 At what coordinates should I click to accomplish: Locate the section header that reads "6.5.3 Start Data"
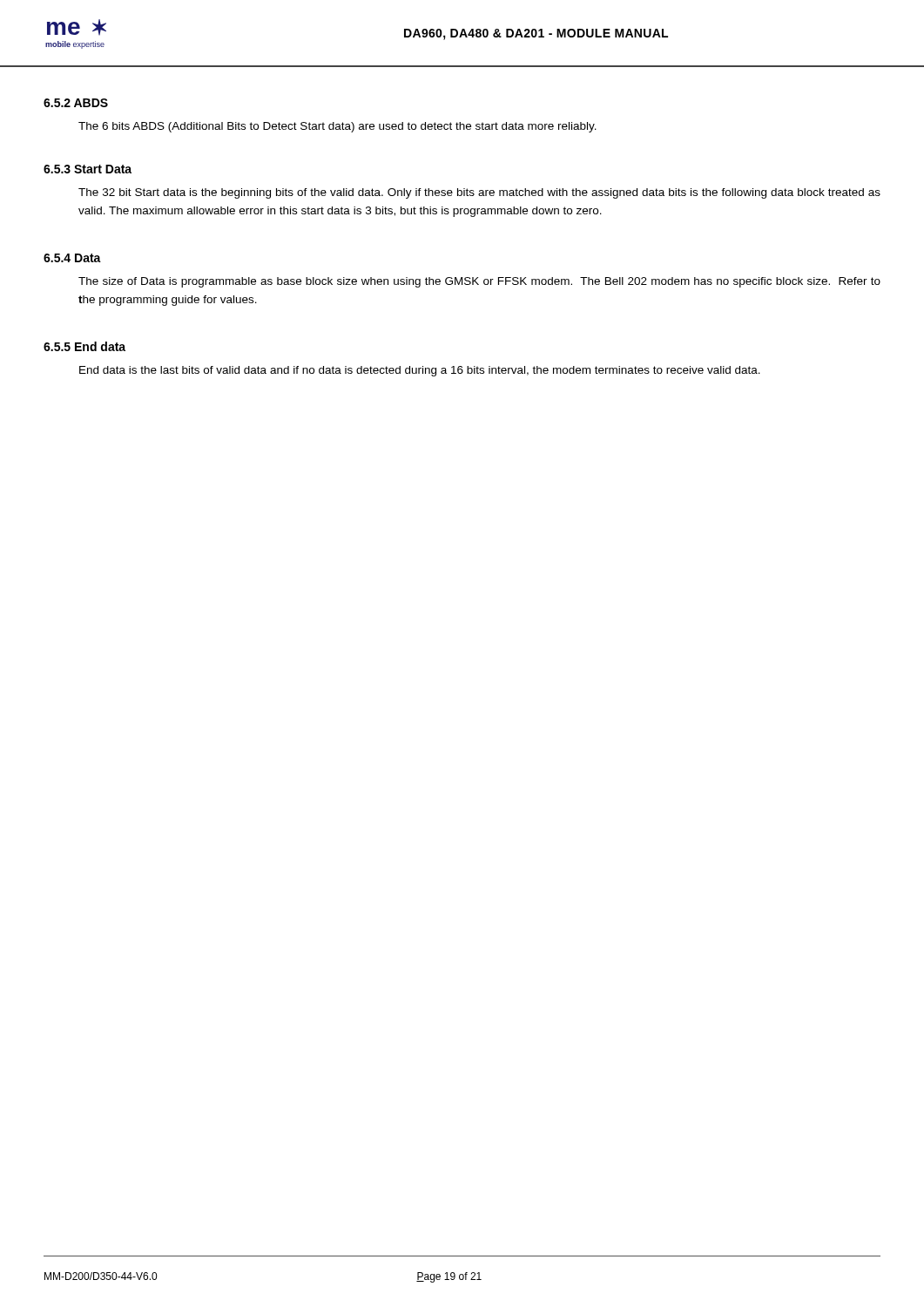coord(88,169)
